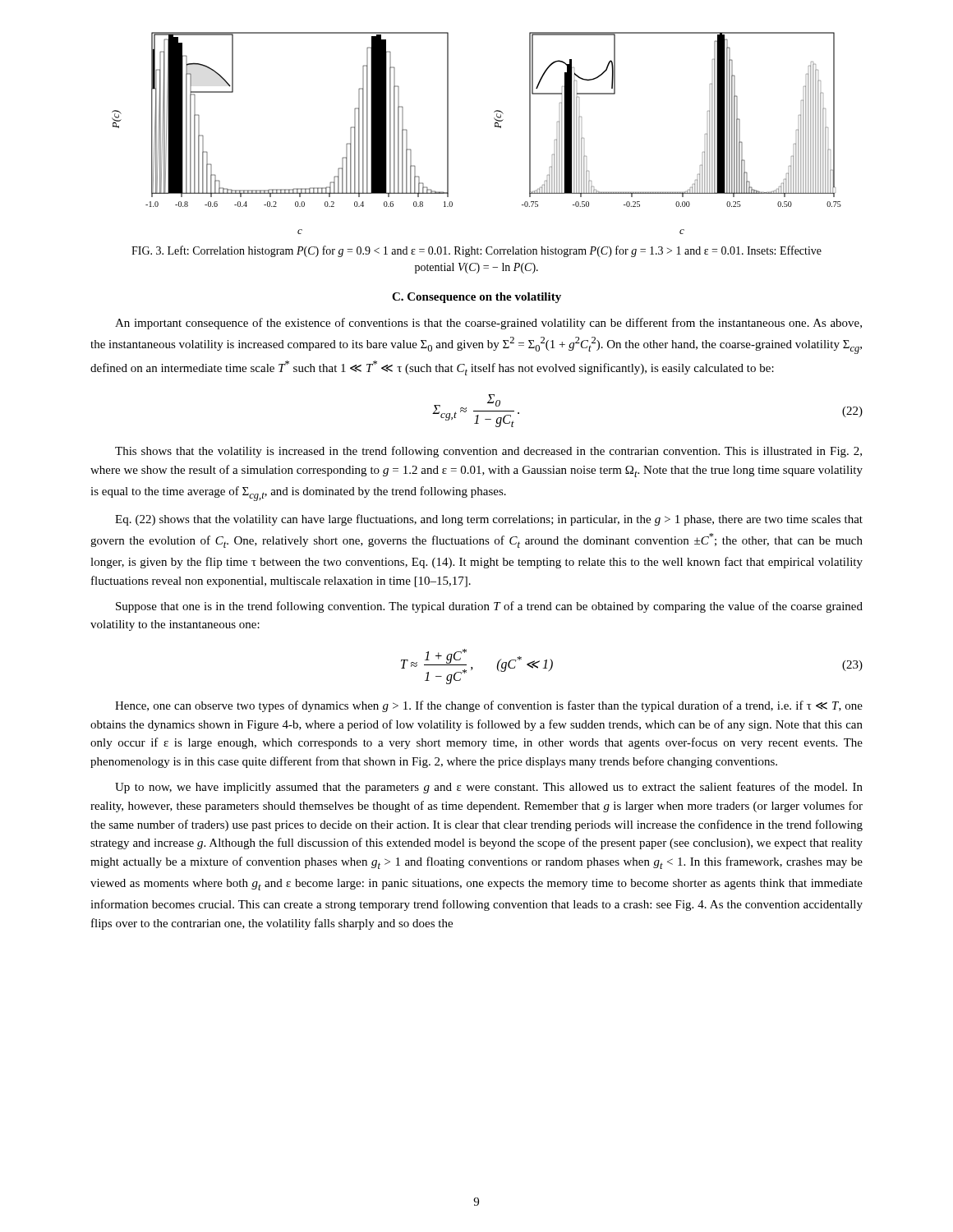Find the region starting "Eq. (22) shows that the volatility"
This screenshot has width=953, height=1232.
[476, 550]
